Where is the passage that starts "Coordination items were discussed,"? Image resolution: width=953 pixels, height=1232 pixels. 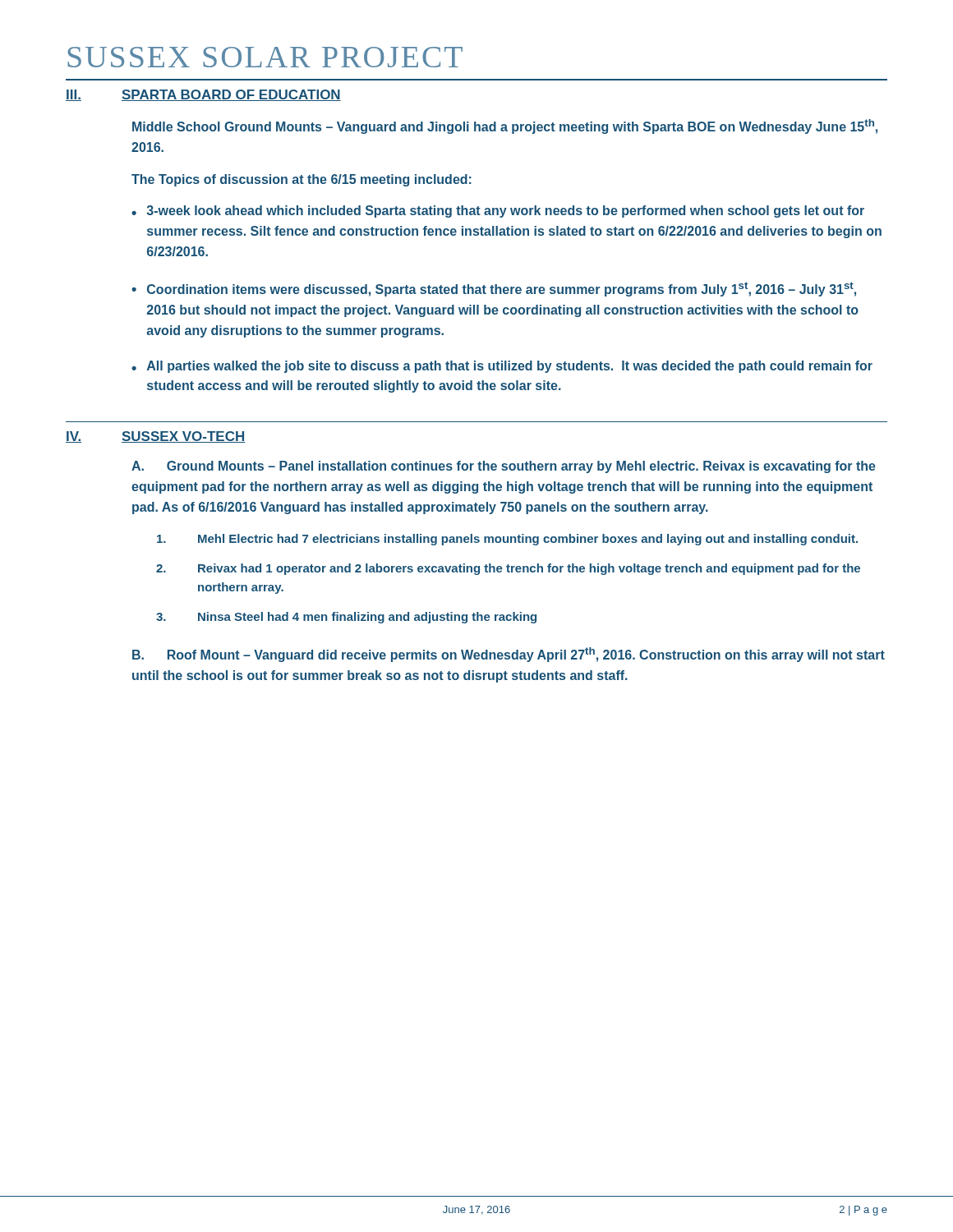(517, 309)
